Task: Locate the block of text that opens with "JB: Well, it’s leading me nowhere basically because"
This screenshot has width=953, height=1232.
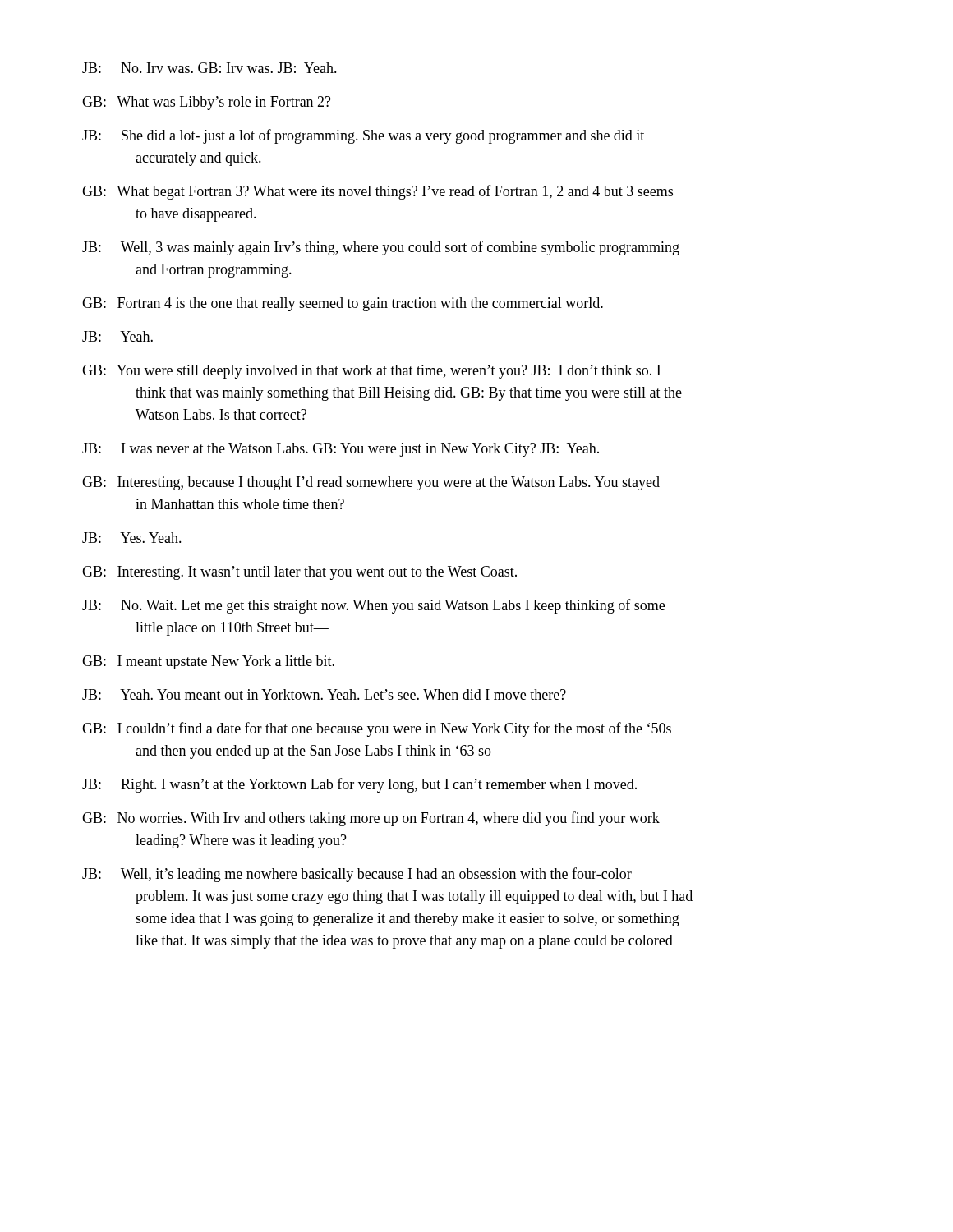Action: (x=387, y=908)
